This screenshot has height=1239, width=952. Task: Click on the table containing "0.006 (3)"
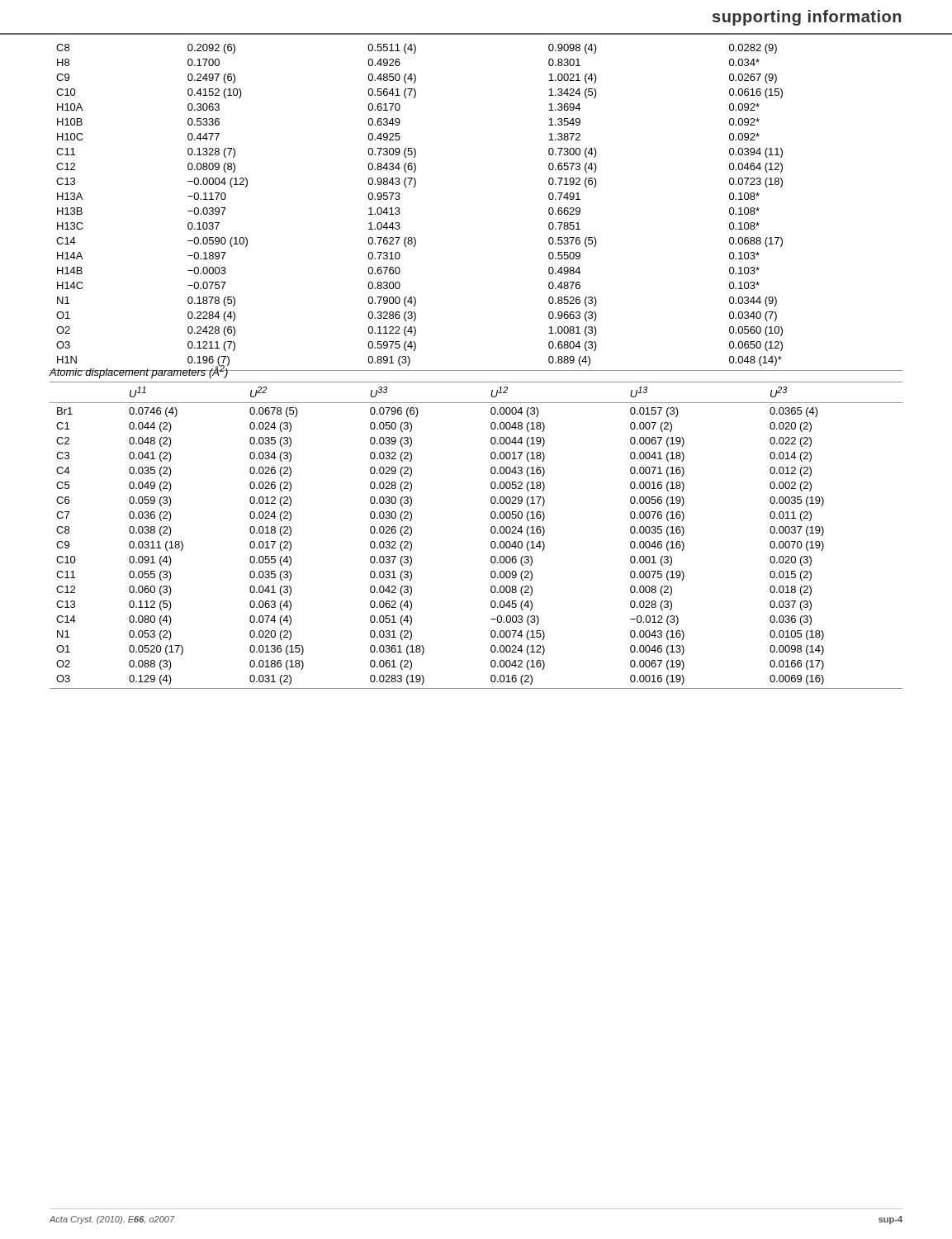click(476, 537)
